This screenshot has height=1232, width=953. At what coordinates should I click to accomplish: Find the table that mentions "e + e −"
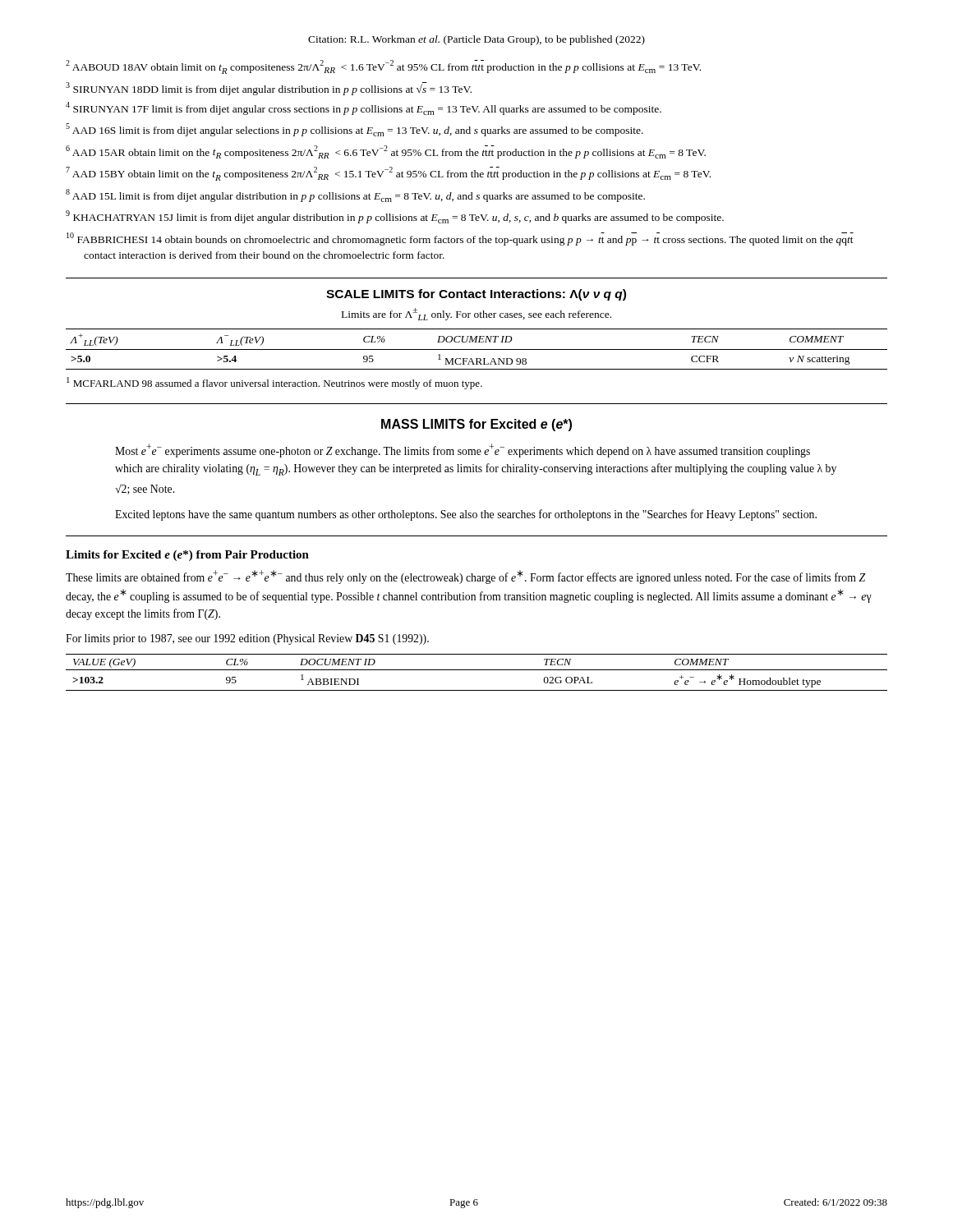click(476, 672)
